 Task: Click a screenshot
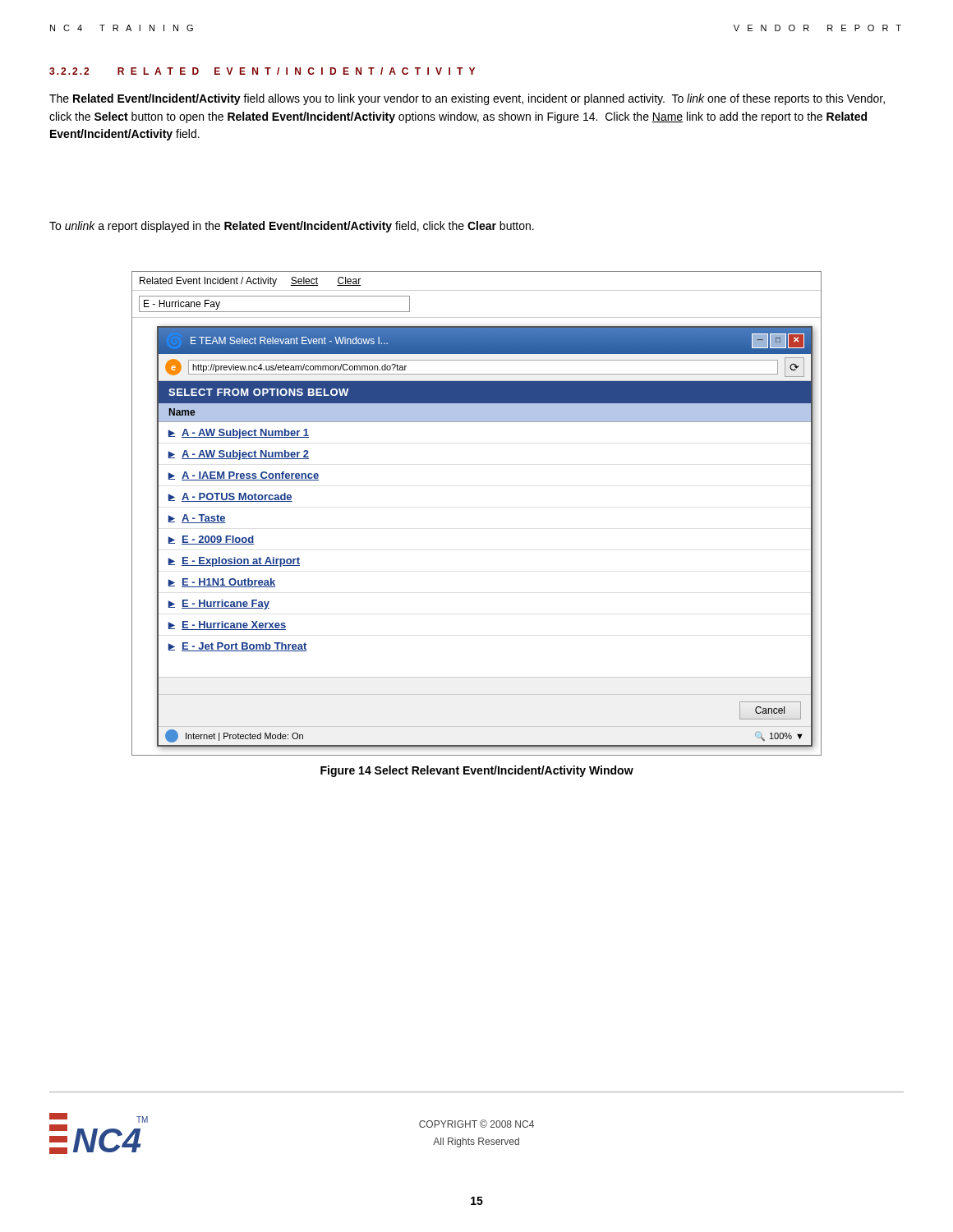476,513
